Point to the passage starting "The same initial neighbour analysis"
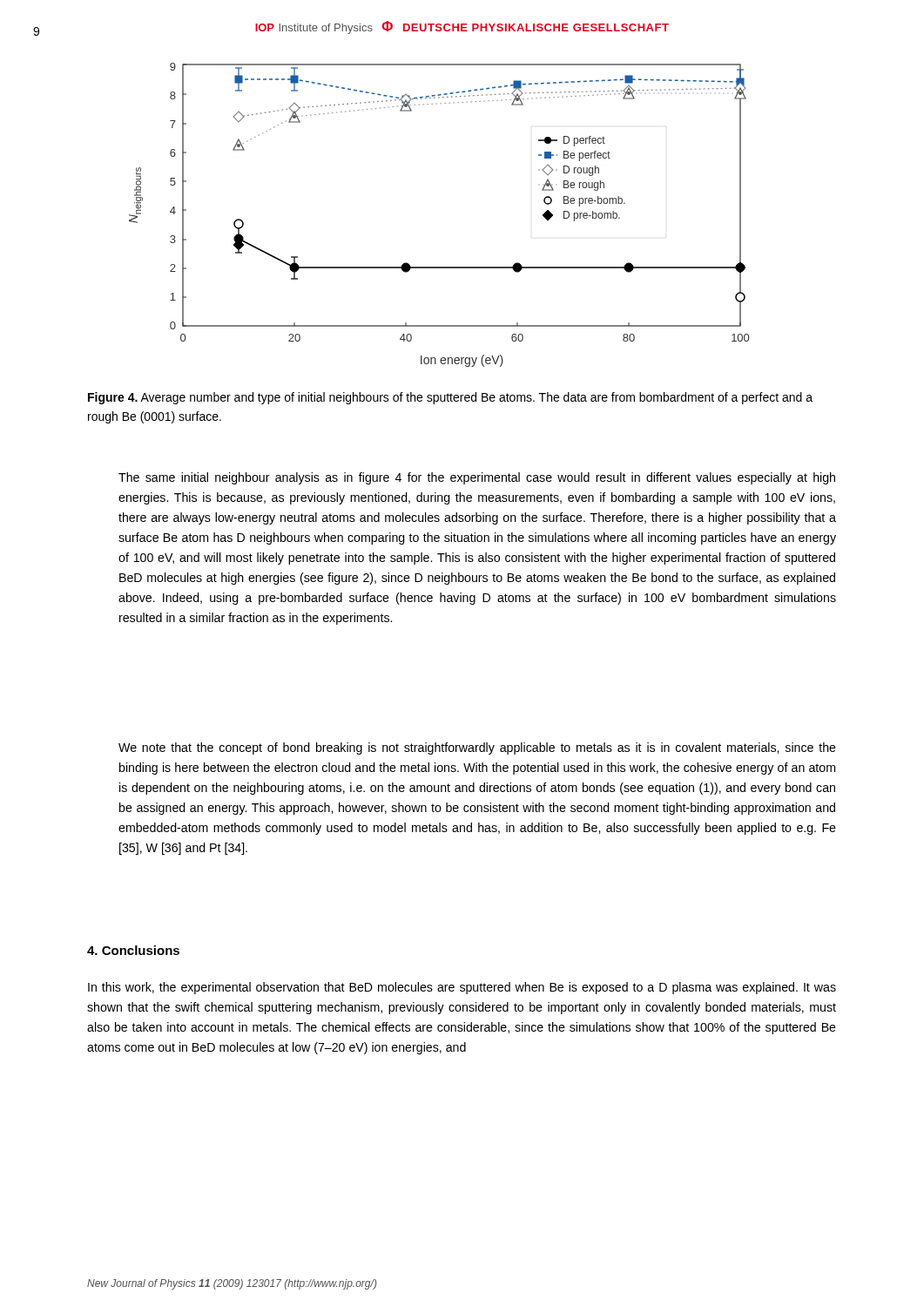This screenshot has height=1307, width=924. click(477, 548)
